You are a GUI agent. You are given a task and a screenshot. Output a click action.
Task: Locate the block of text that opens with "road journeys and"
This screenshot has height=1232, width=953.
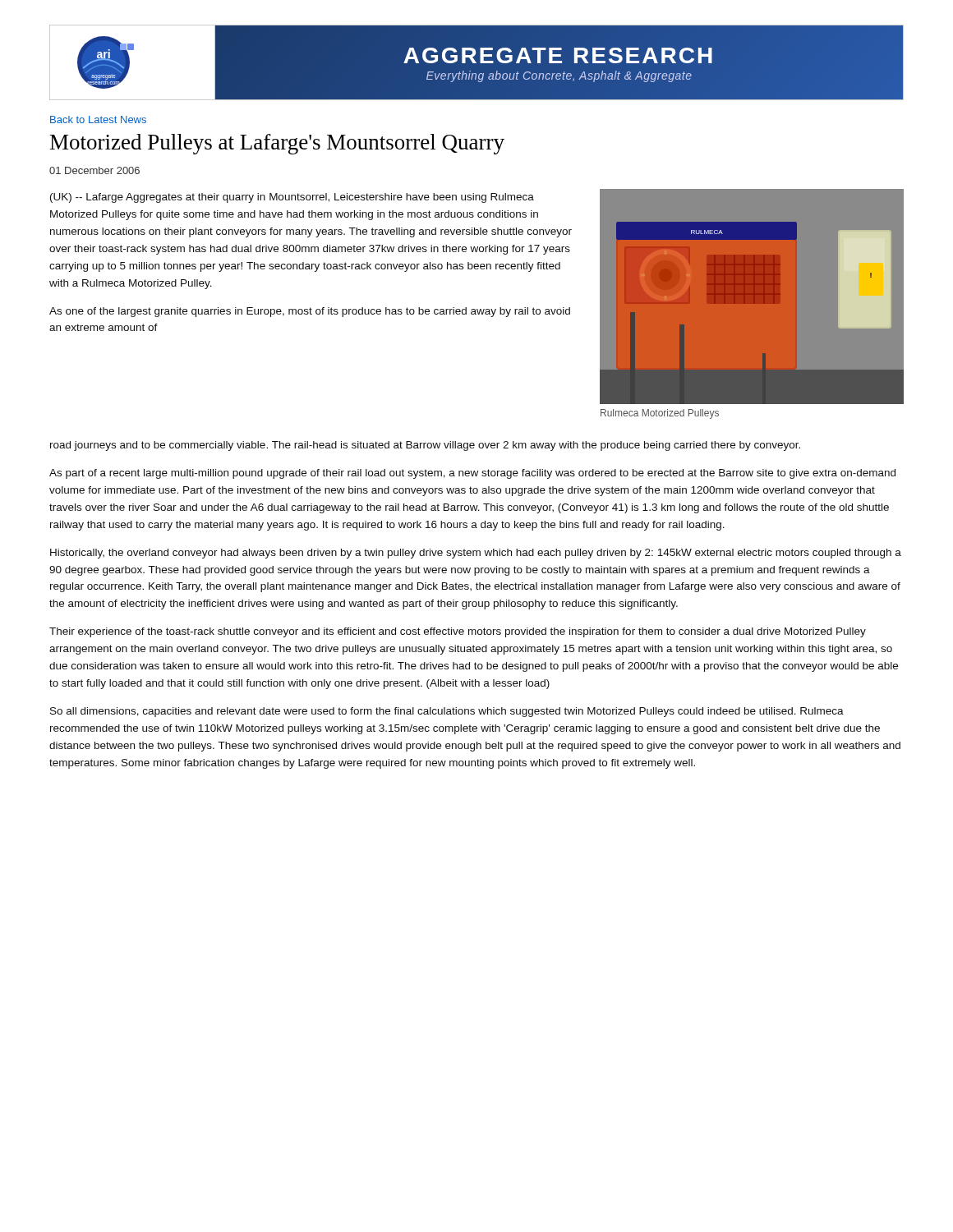[425, 445]
